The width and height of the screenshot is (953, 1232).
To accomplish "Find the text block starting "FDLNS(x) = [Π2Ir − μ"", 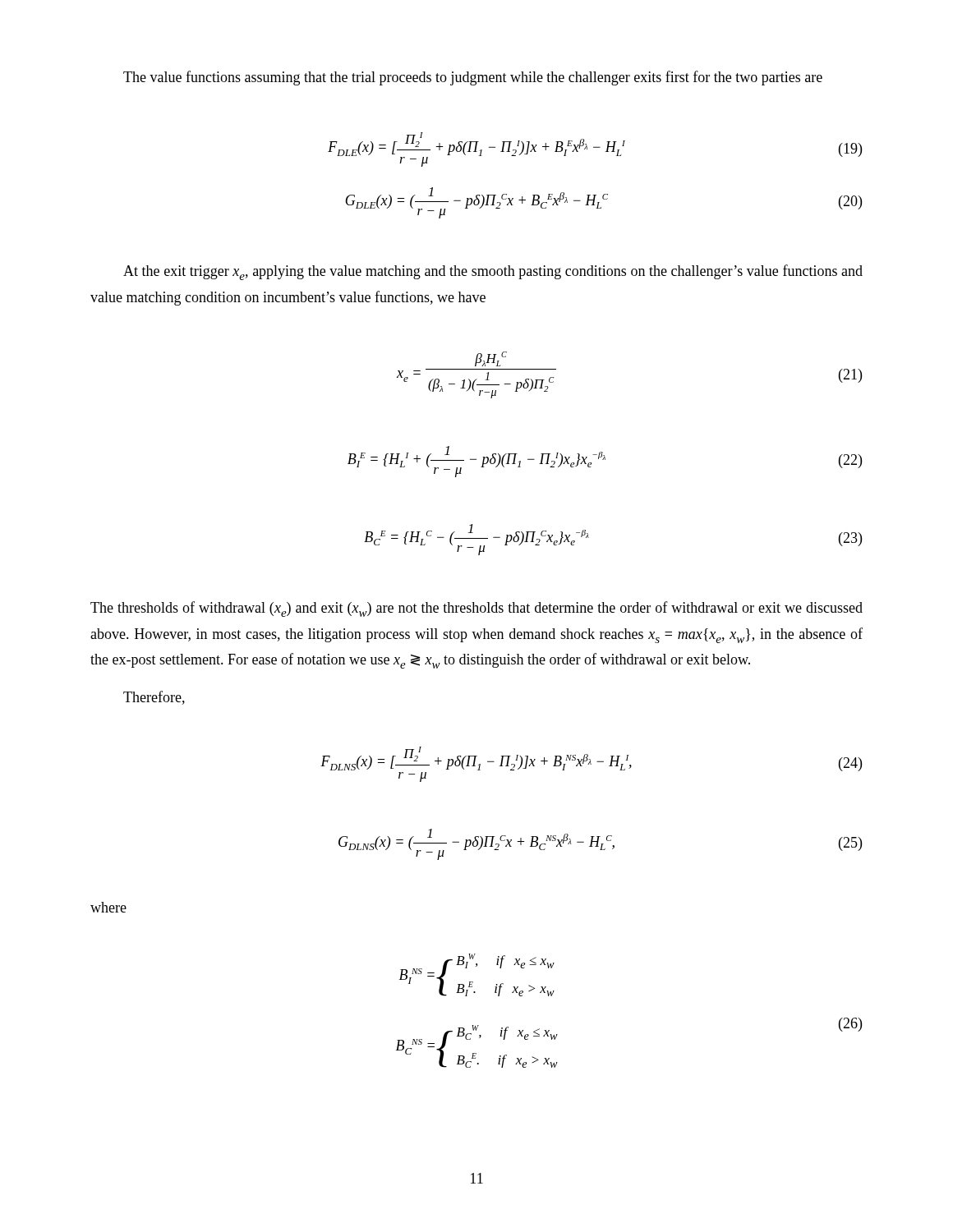I will coord(592,764).
